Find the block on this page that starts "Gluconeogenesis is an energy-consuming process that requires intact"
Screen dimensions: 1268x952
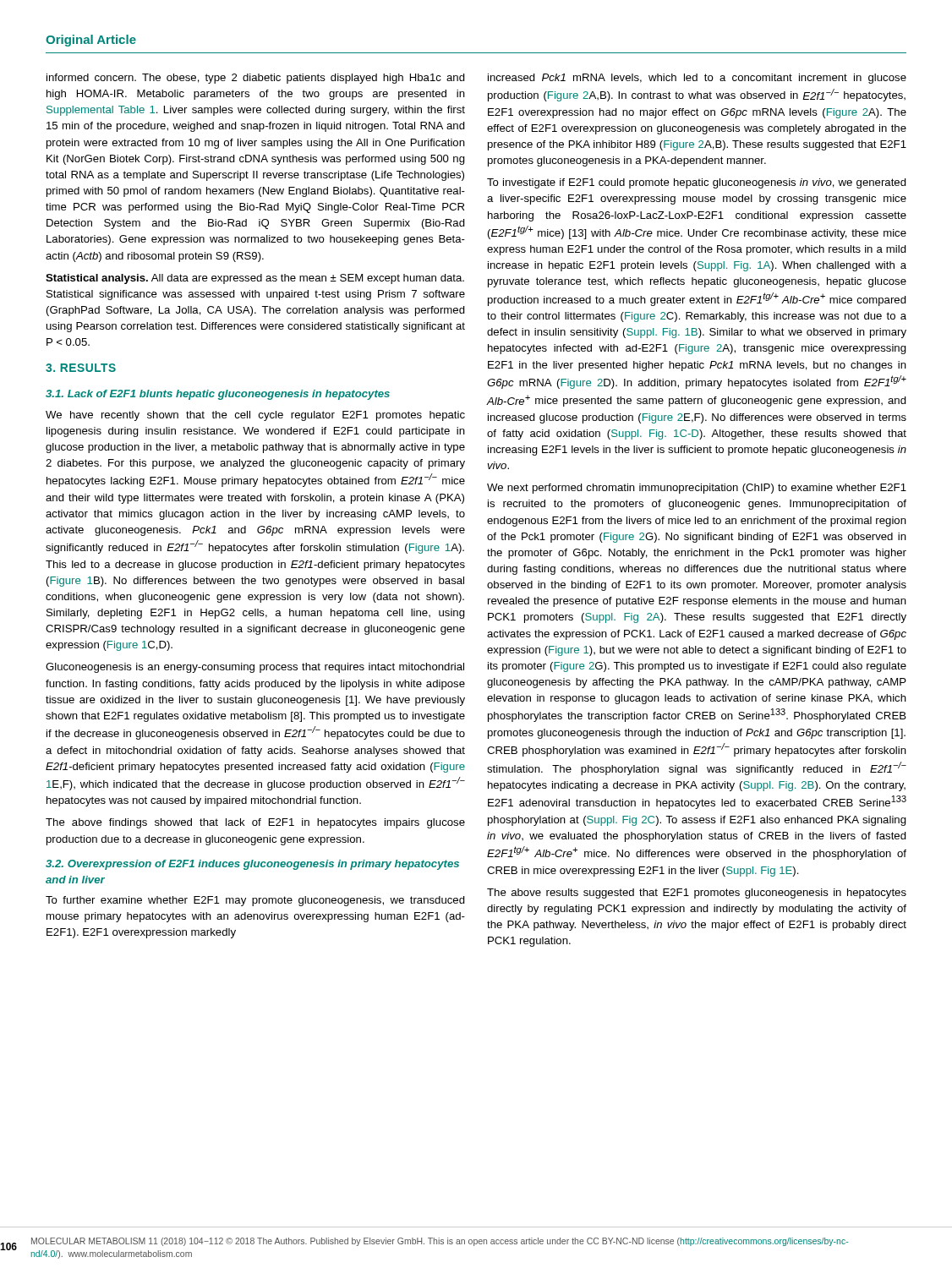pos(255,734)
